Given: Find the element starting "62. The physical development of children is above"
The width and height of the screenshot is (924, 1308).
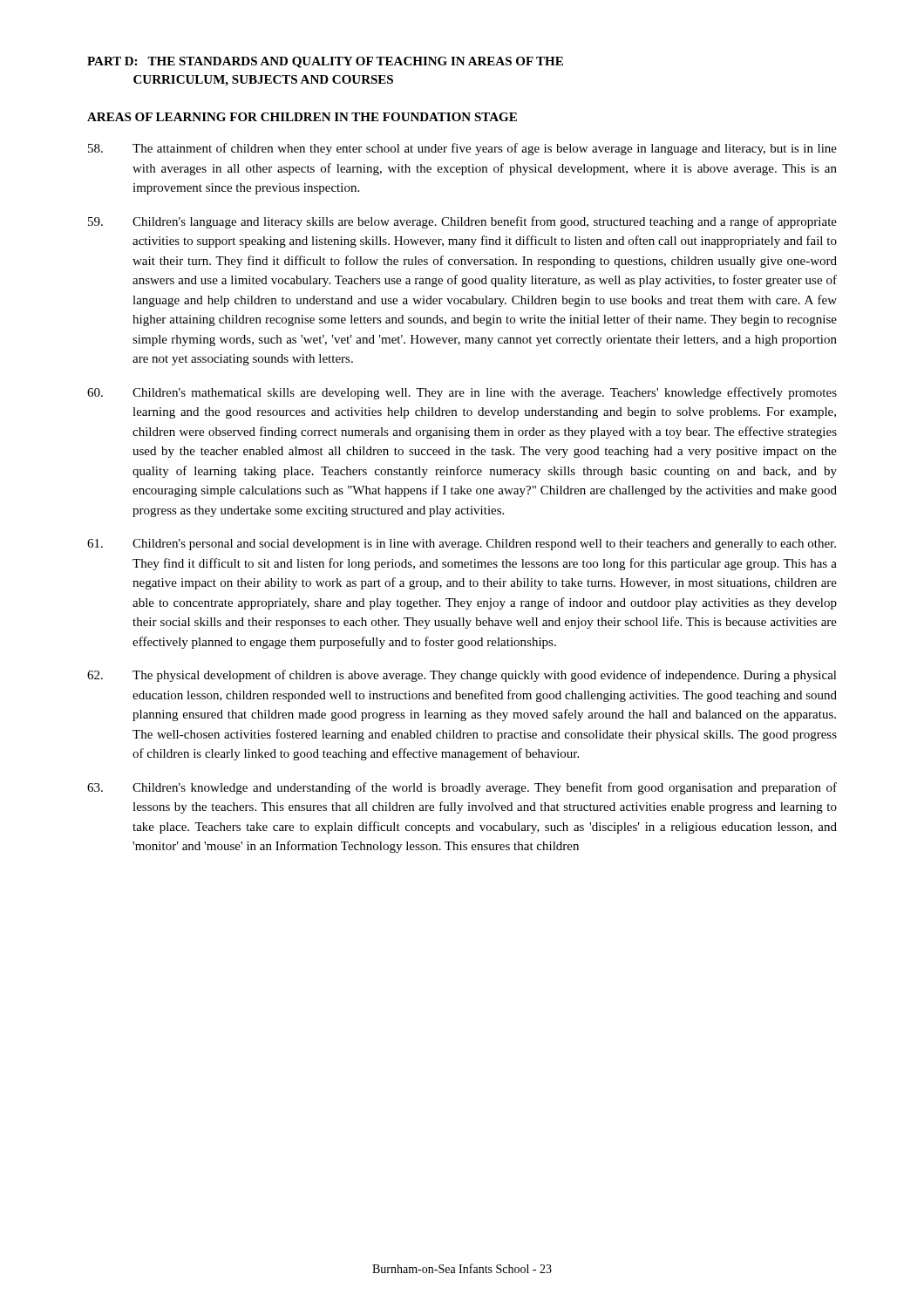Looking at the screenshot, I should 462,714.
